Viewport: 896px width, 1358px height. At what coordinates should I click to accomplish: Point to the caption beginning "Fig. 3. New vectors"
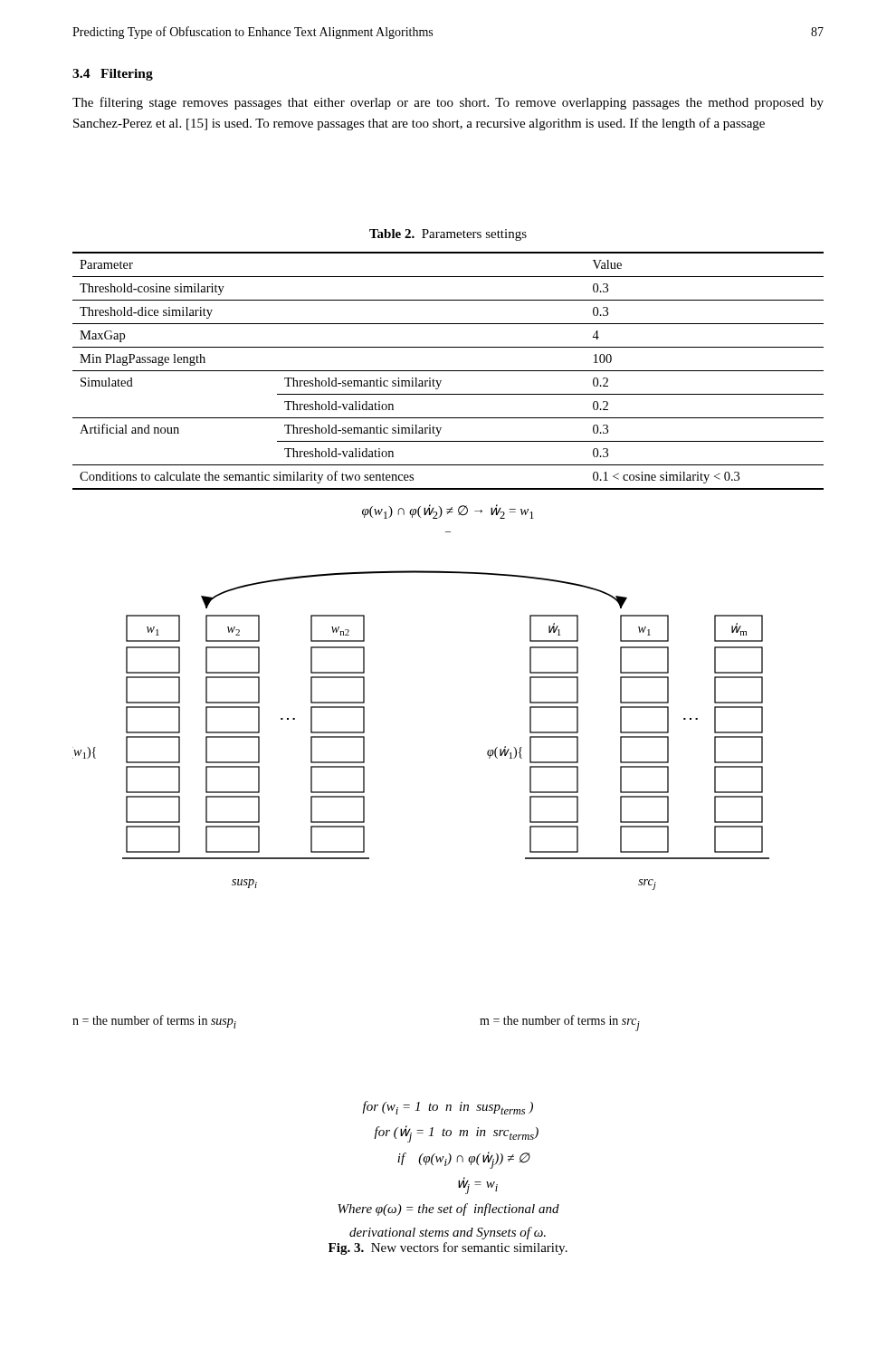[448, 1248]
